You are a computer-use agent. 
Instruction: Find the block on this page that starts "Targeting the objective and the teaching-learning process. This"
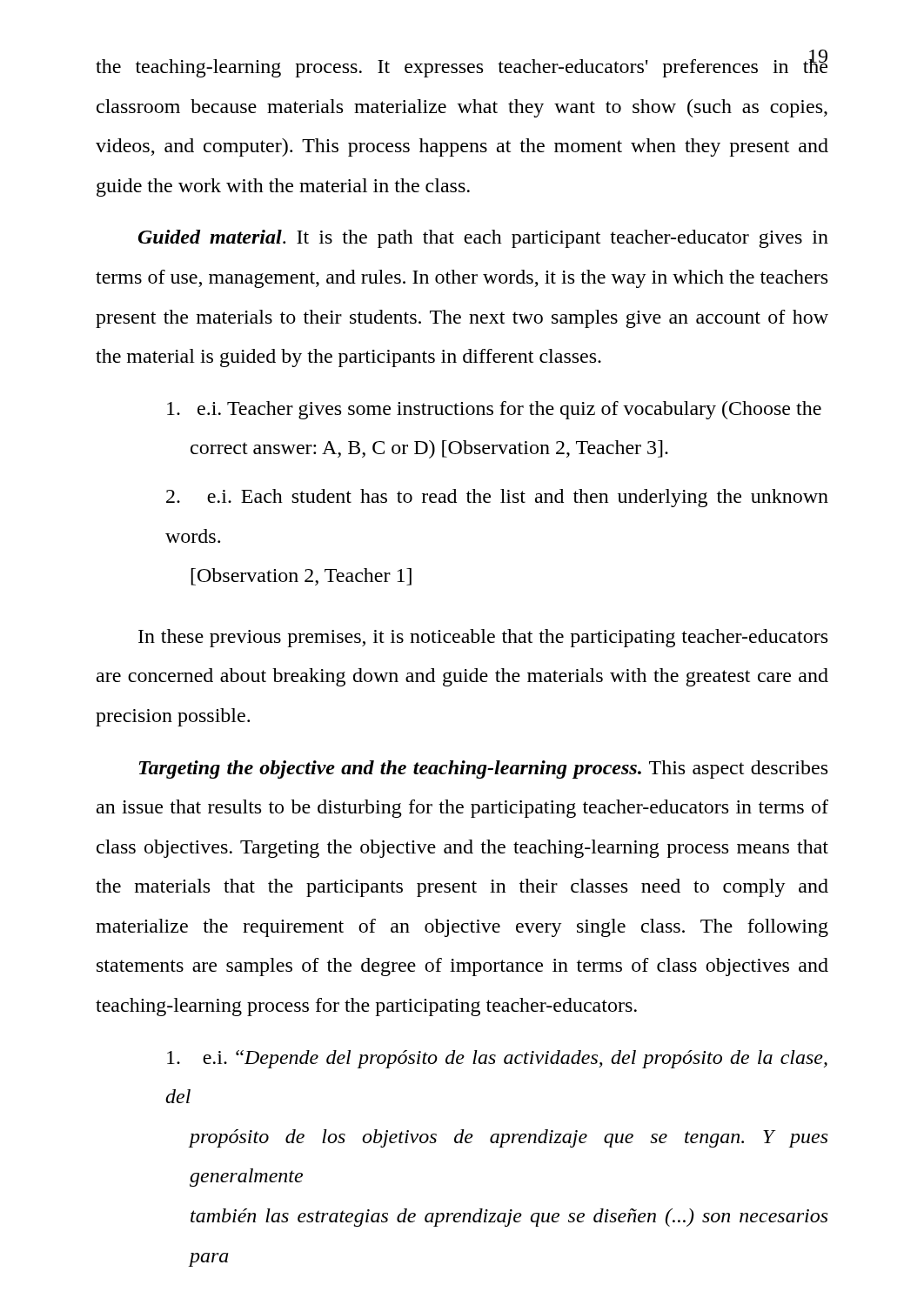(x=462, y=886)
